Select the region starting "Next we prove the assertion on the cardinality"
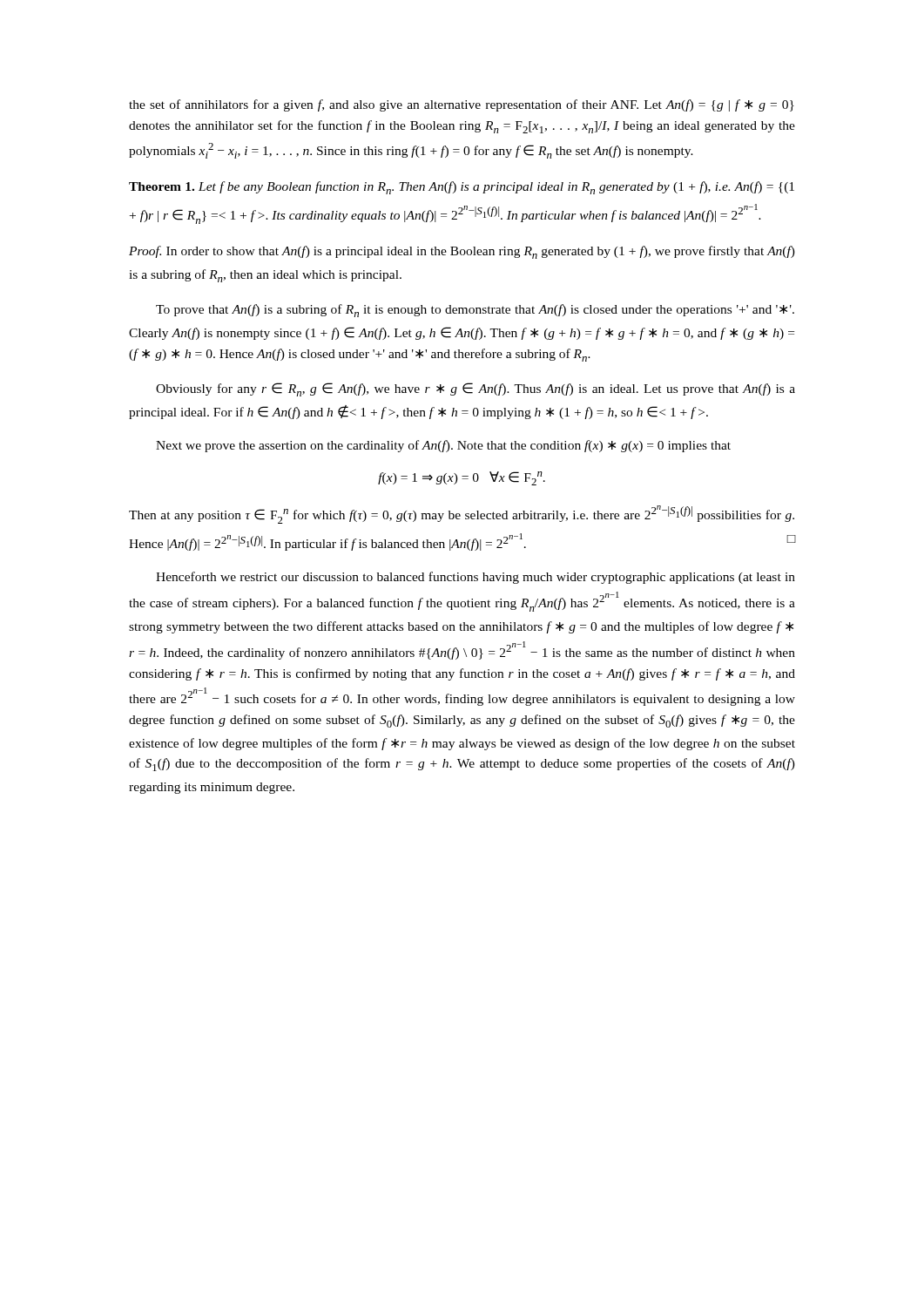Image resolution: width=924 pixels, height=1307 pixels. click(462, 445)
